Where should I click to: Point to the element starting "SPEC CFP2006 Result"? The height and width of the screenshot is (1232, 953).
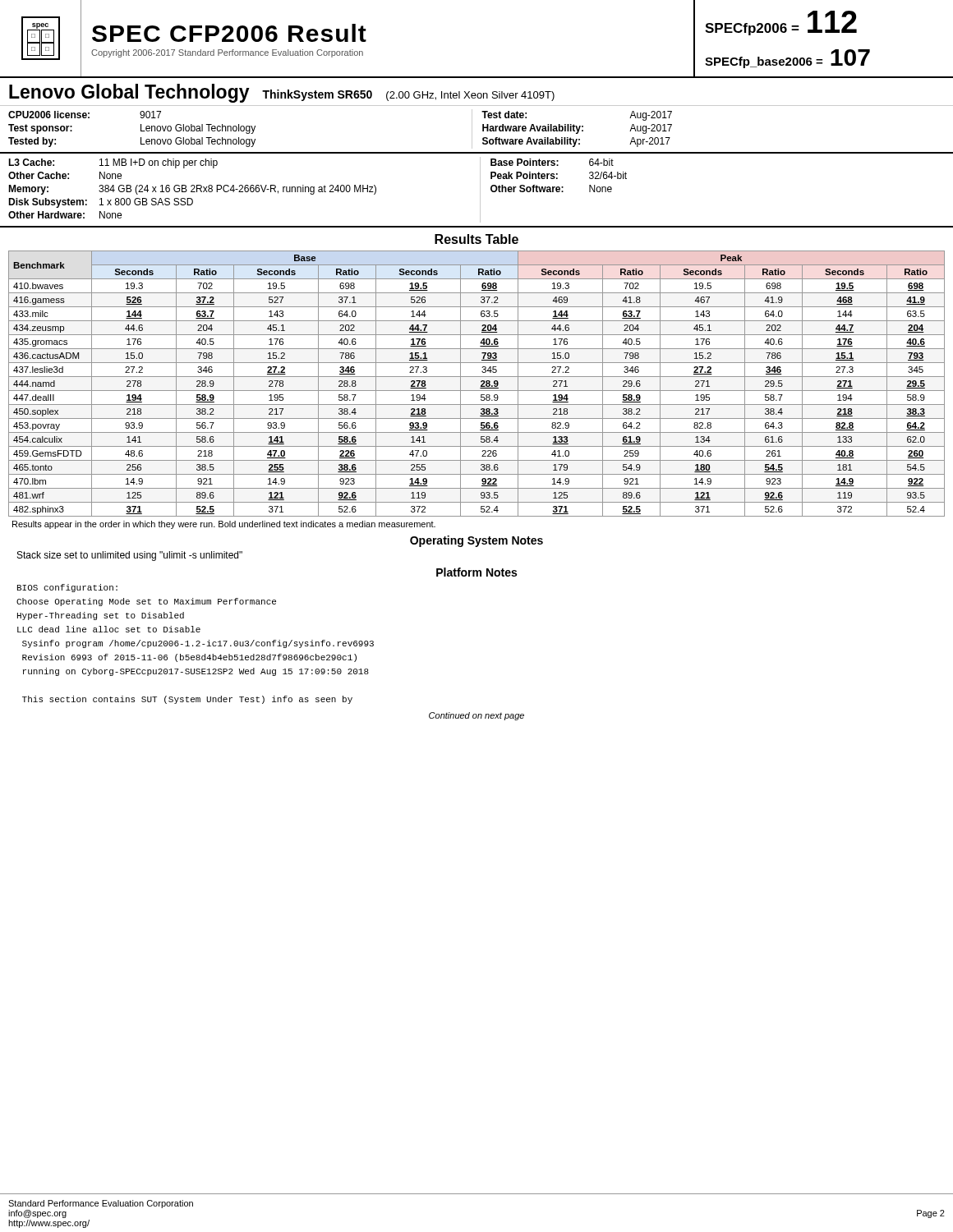(x=229, y=33)
